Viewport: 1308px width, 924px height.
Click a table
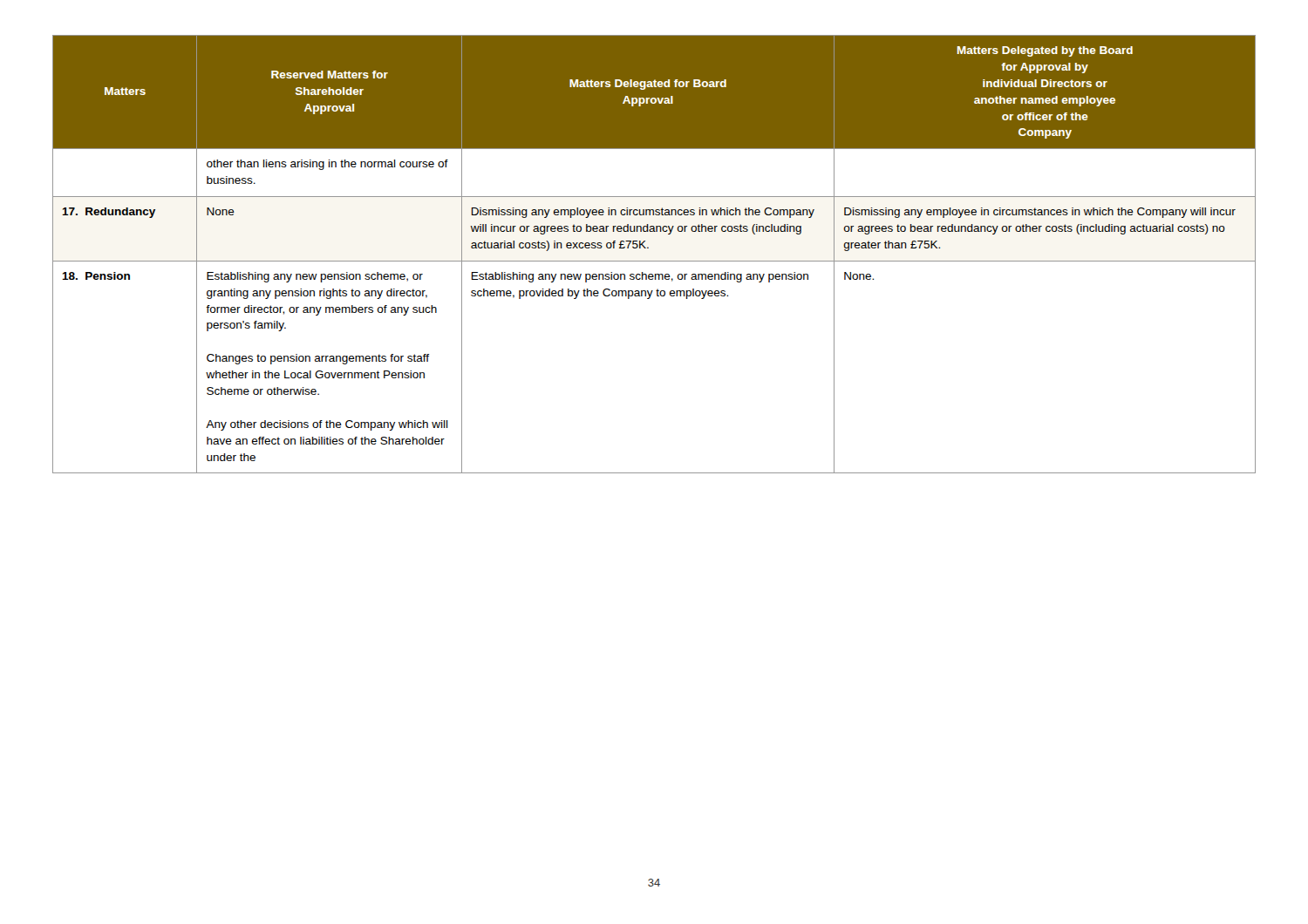[x=654, y=254]
